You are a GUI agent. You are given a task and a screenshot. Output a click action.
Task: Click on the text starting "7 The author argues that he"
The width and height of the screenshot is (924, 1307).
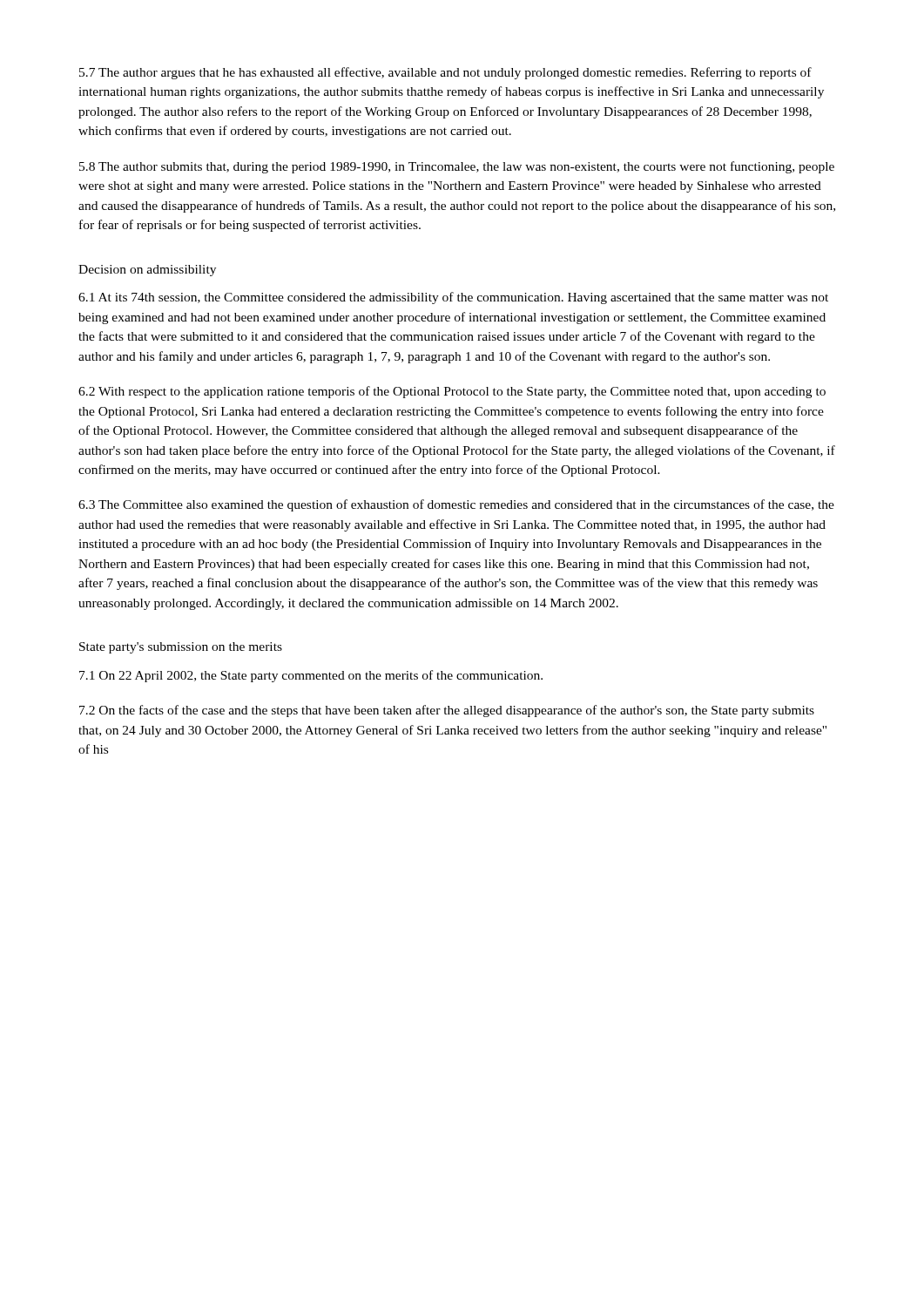point(451,101)
